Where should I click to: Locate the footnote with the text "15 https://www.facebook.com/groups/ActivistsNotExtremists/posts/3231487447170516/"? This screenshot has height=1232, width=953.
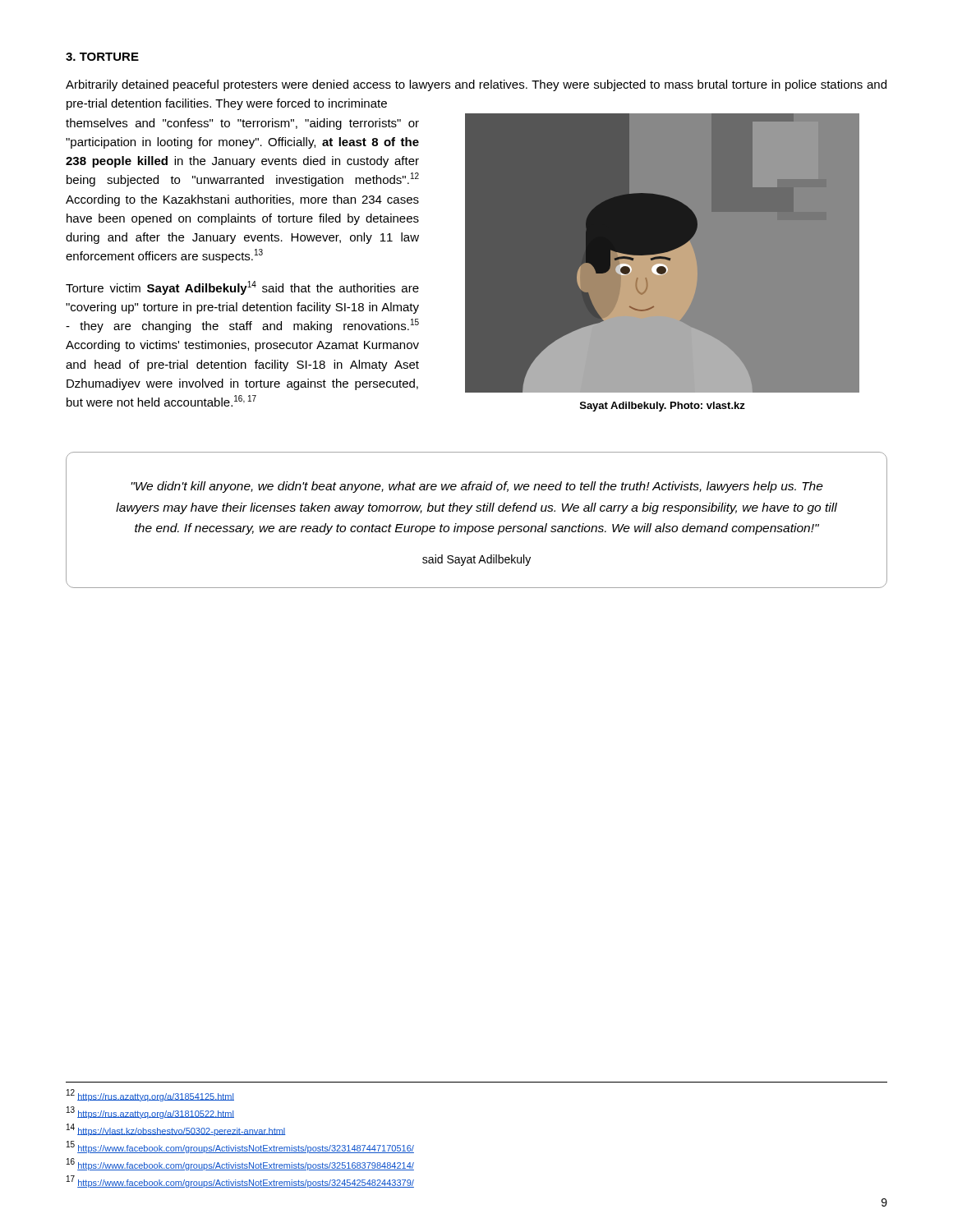pos(240,1146)
